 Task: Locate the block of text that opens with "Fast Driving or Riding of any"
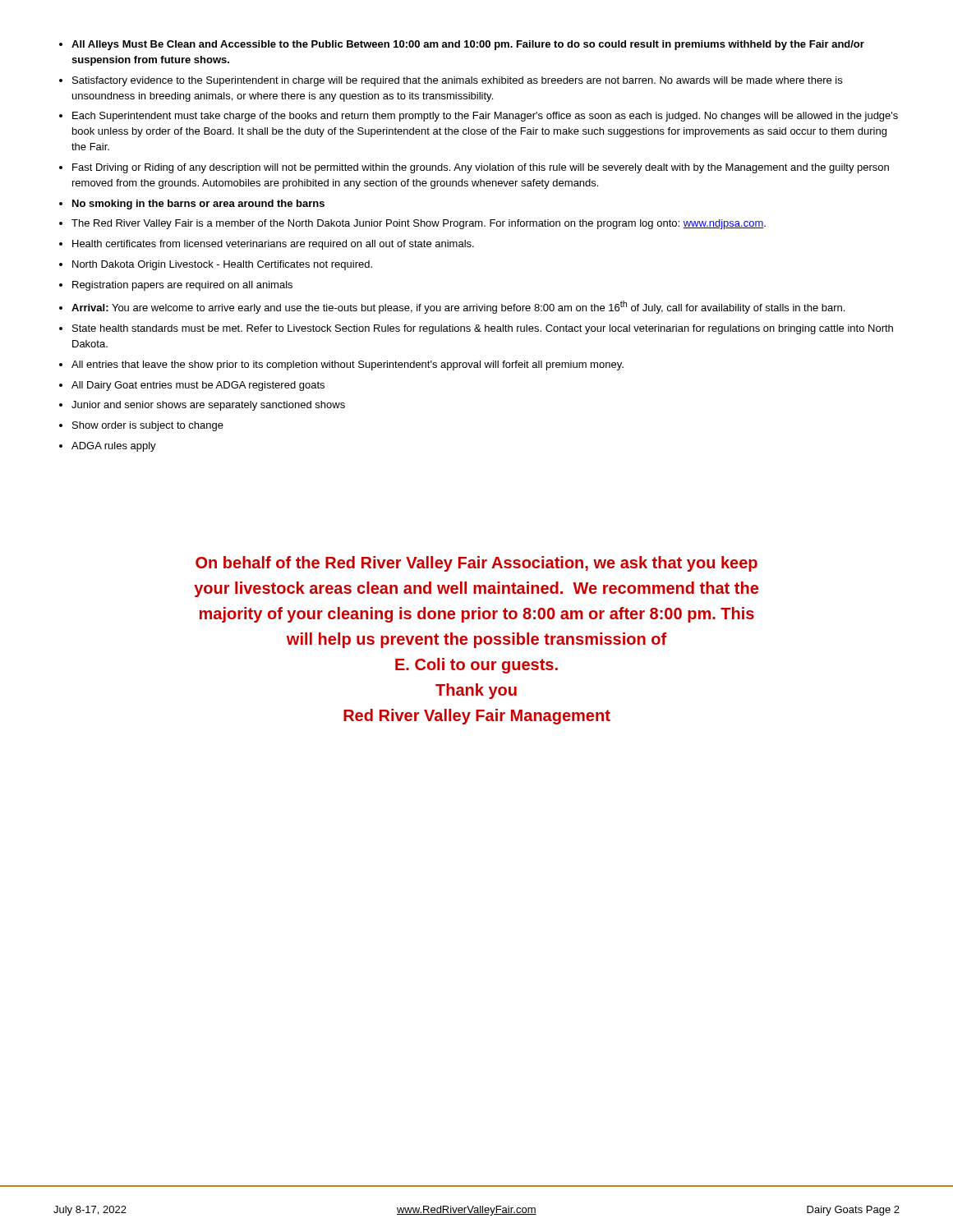[x=476, y=176]
